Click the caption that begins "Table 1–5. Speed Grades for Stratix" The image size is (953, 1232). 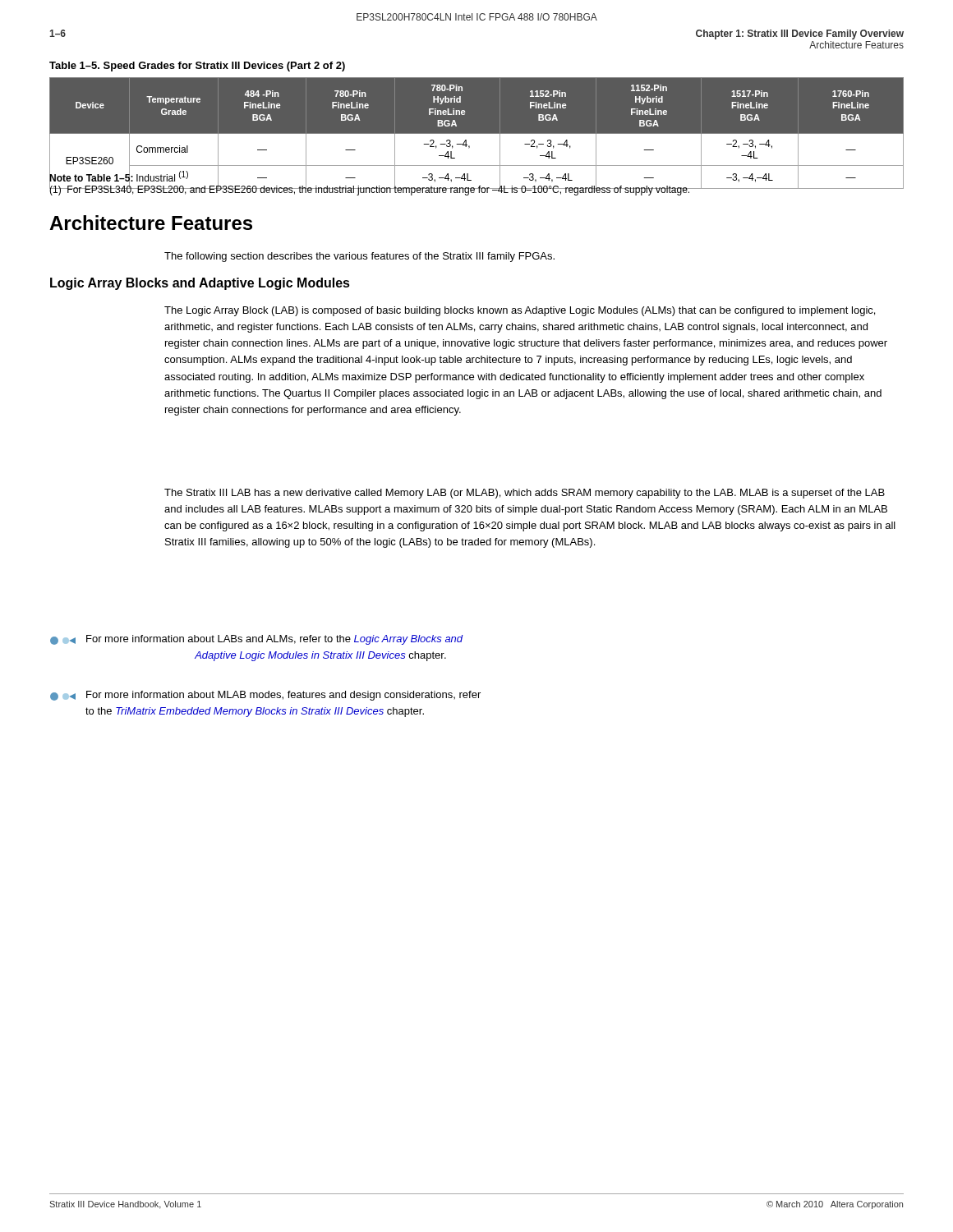(197, 65)
